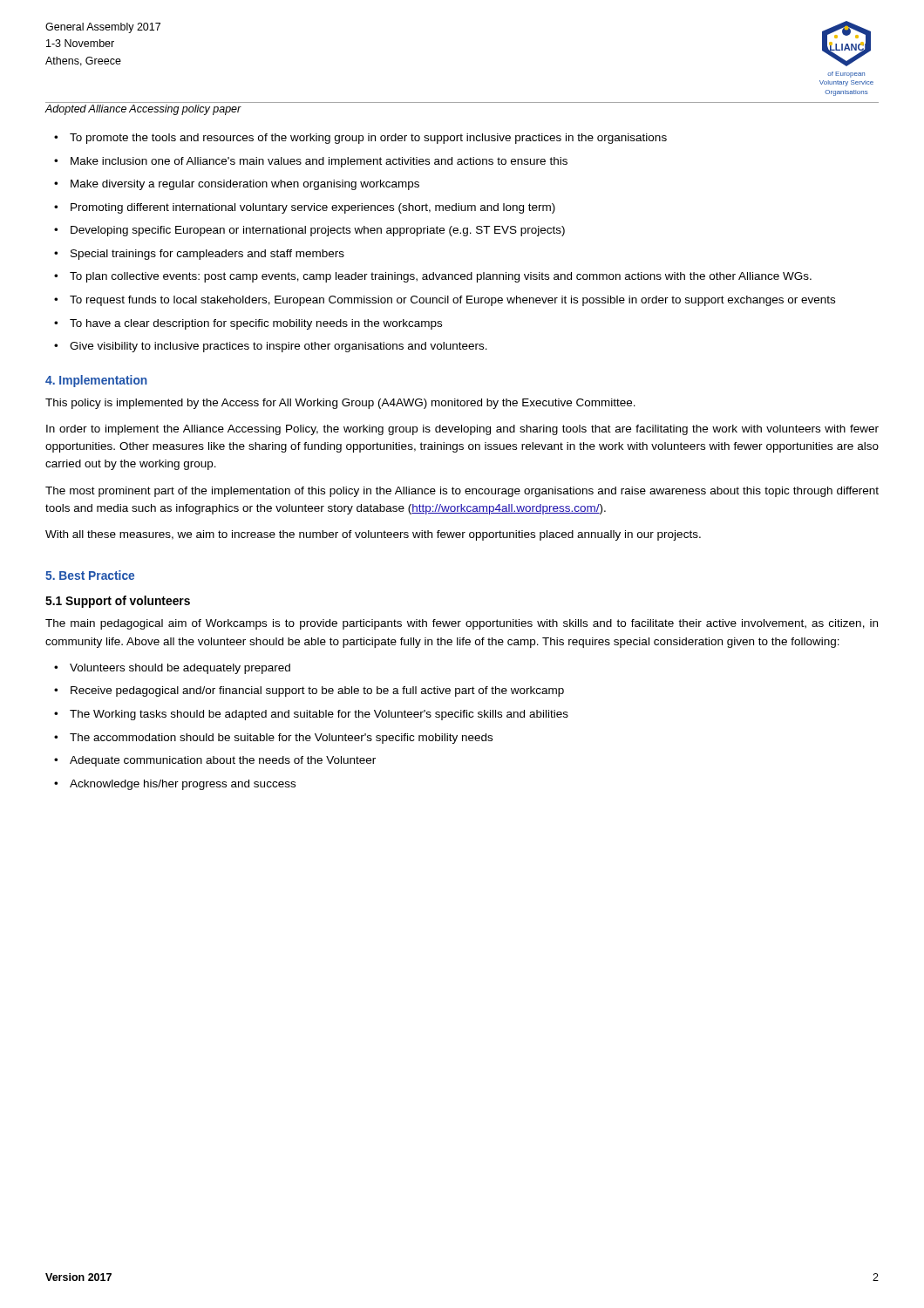Navigate to the text block starting "Adequate communication about the"

[x=215, y=761]
